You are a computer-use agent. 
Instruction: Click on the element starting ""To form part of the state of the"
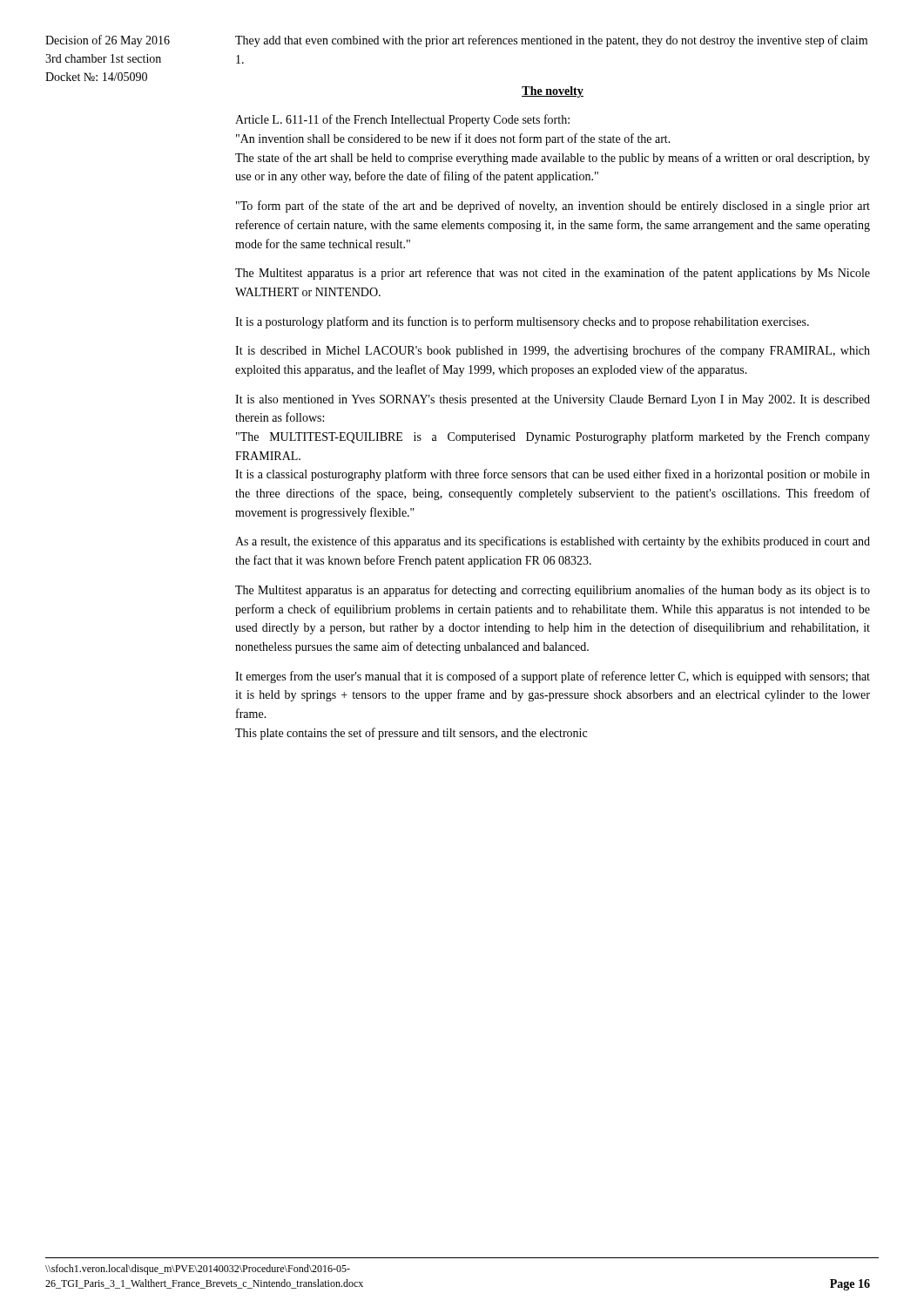click(x=553, y=225)
